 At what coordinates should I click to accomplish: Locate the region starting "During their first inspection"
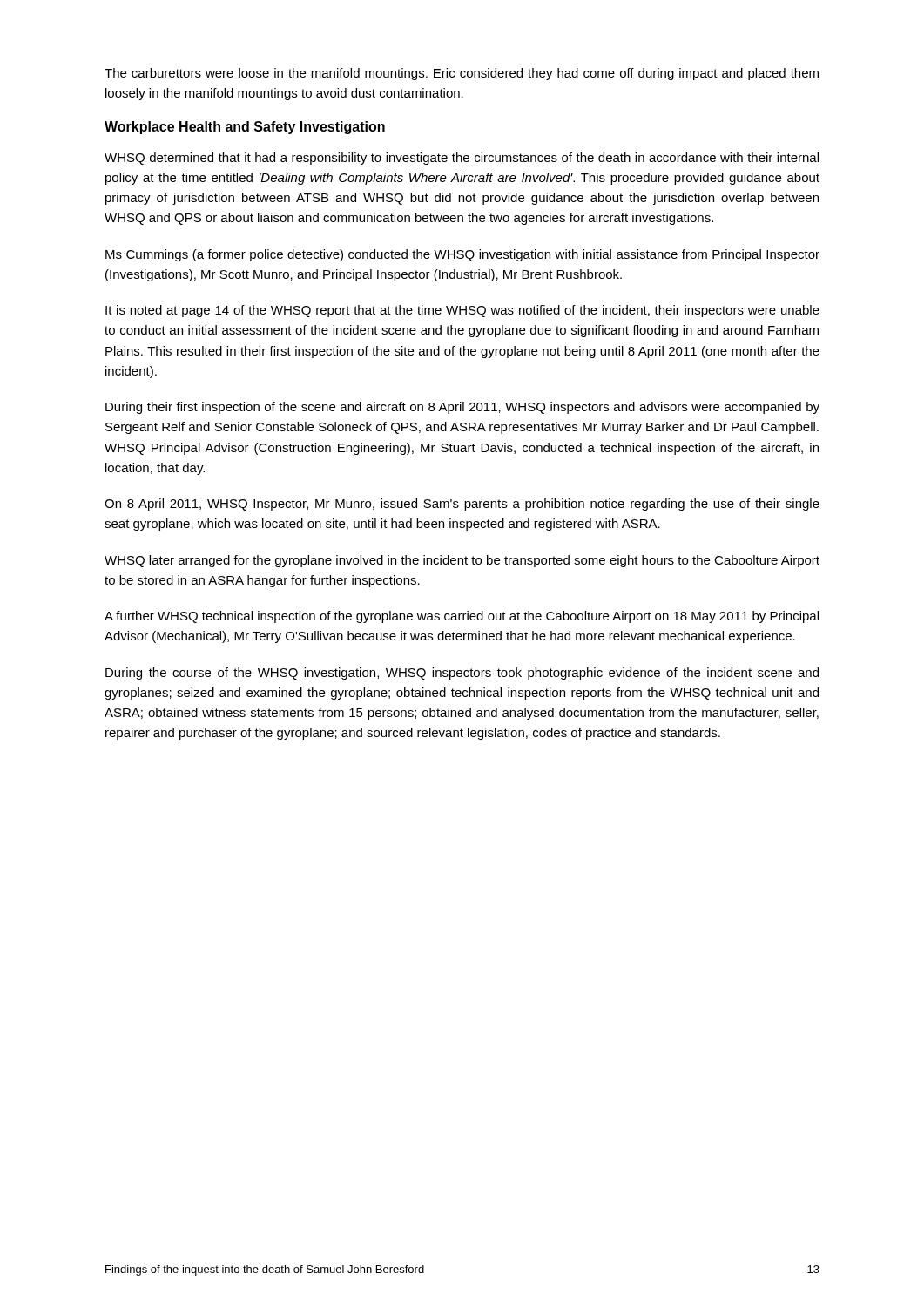[x=462, y=437]
